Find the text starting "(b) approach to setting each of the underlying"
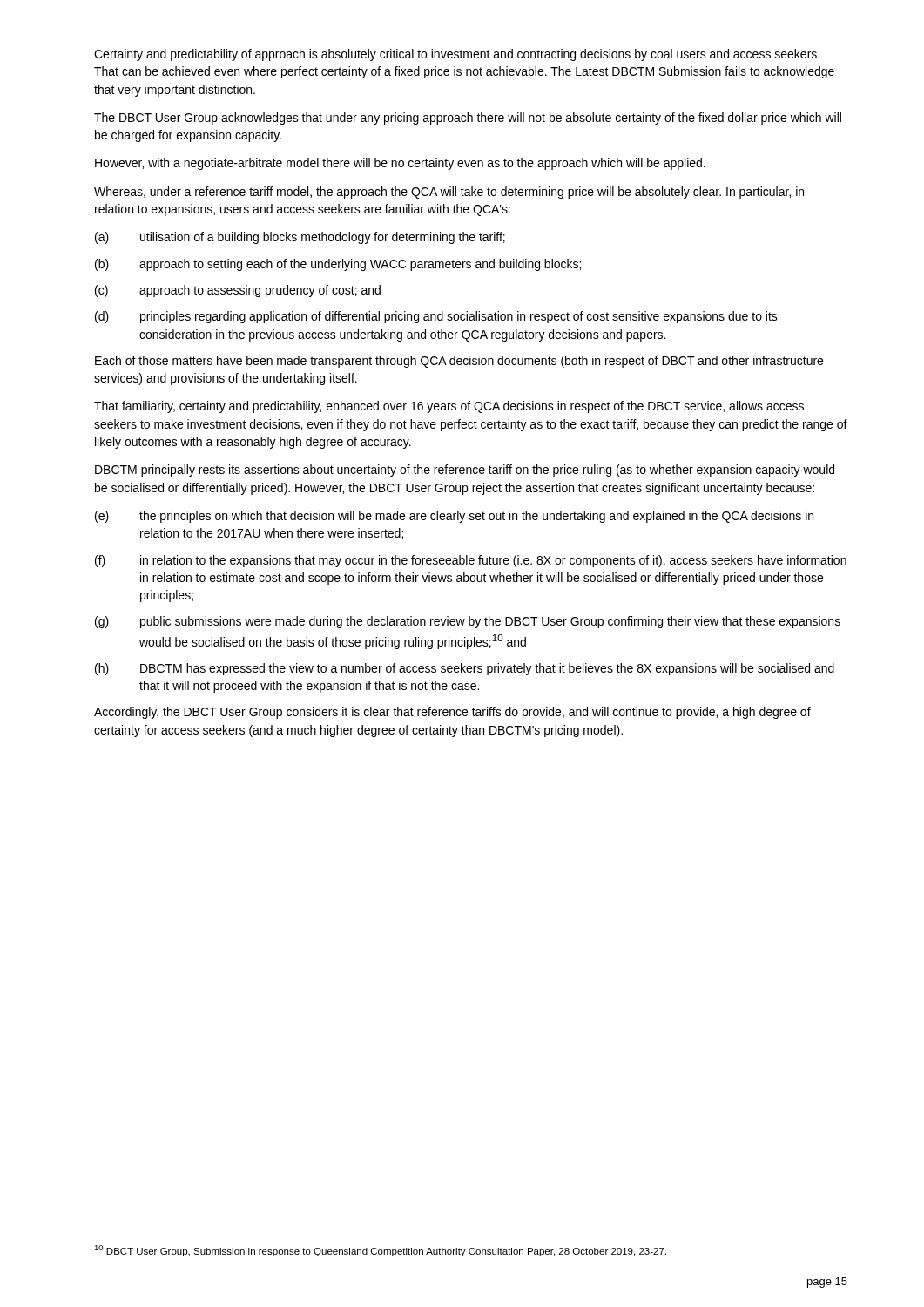924x1307 pixels. 471,264
